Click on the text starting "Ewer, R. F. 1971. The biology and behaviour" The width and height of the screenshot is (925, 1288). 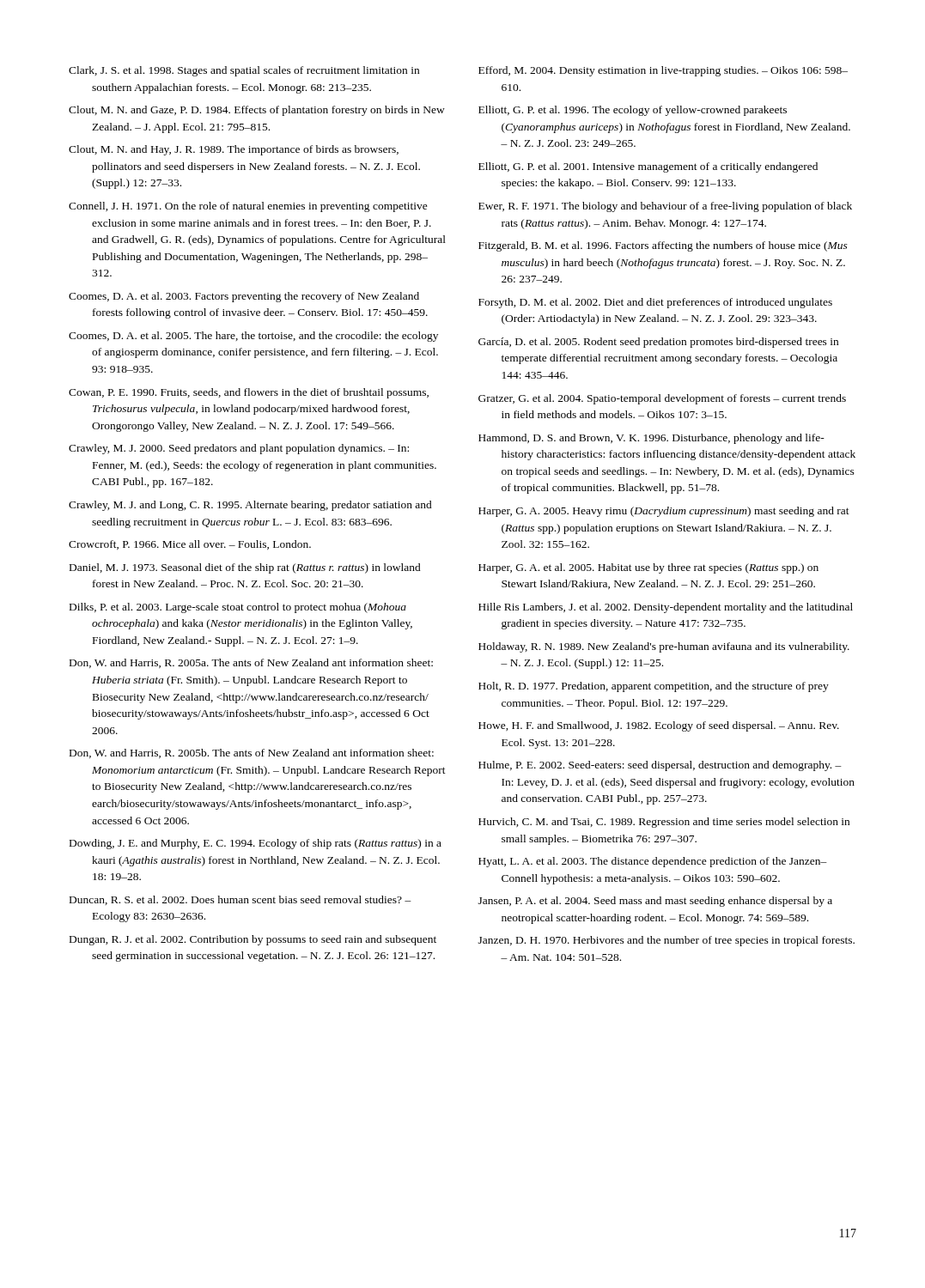click(665, 214)
